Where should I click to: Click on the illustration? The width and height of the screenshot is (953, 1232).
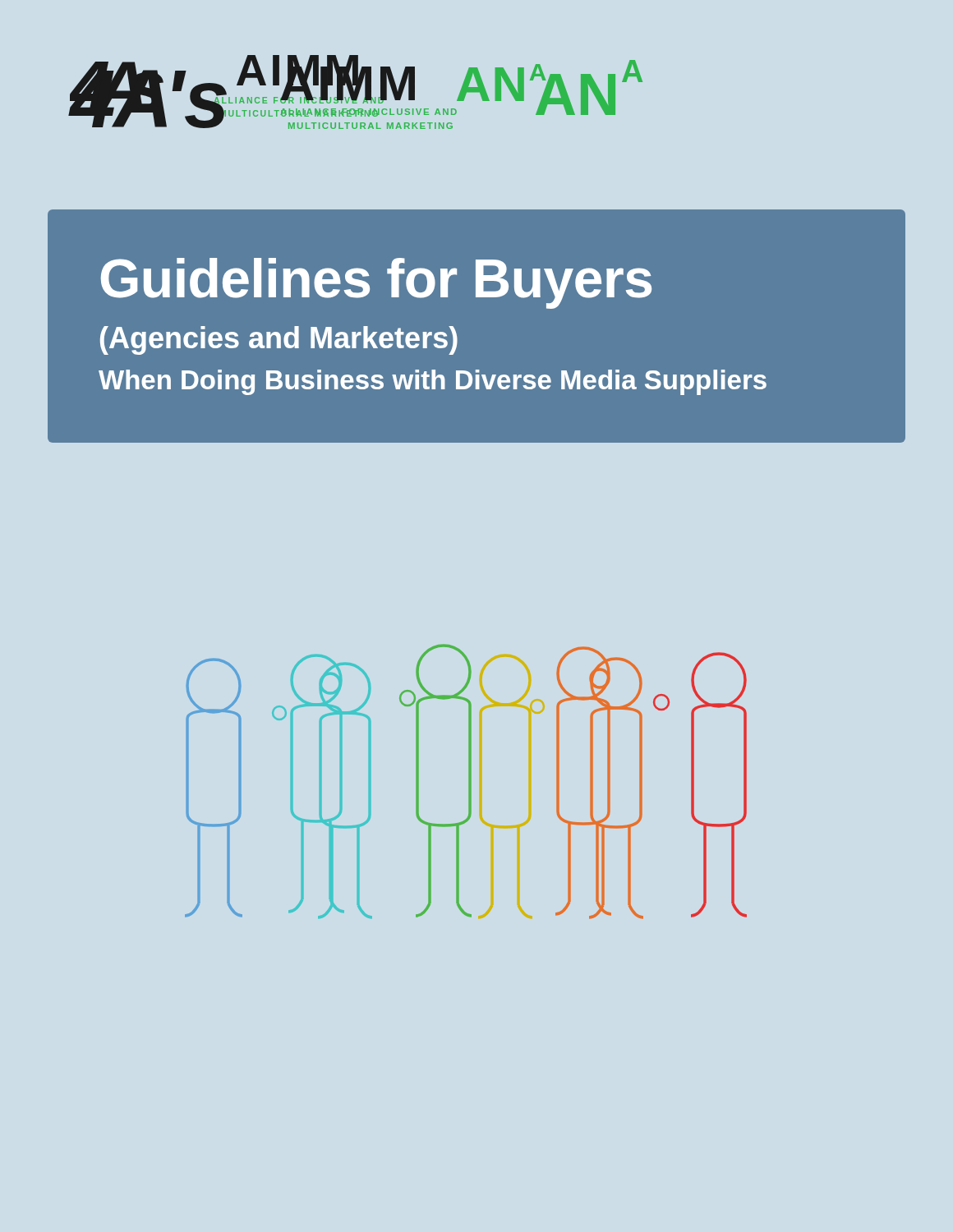[476, 797]
